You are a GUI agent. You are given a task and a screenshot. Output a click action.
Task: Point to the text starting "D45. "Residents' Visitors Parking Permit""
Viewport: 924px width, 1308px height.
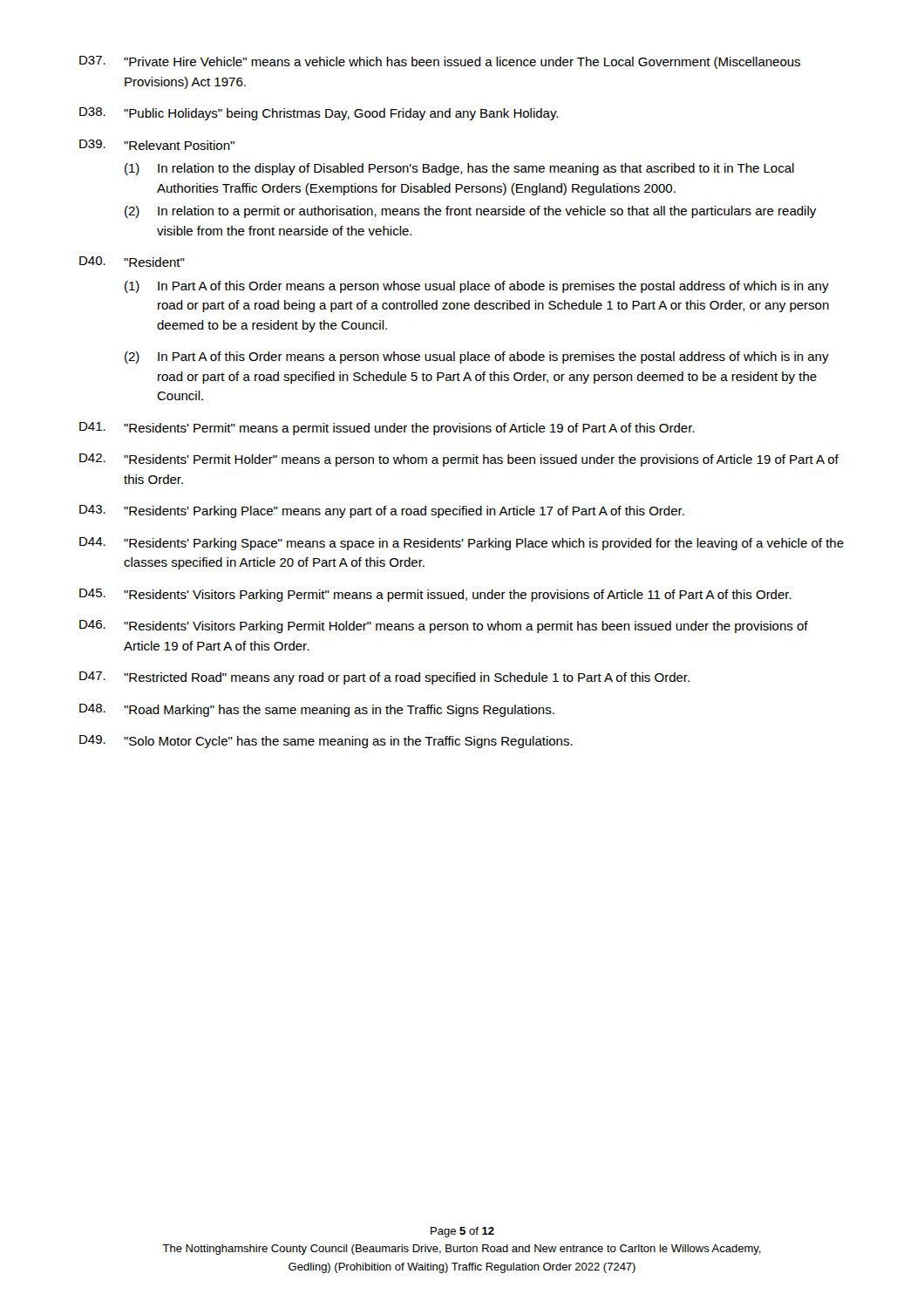tap(462, 594)
